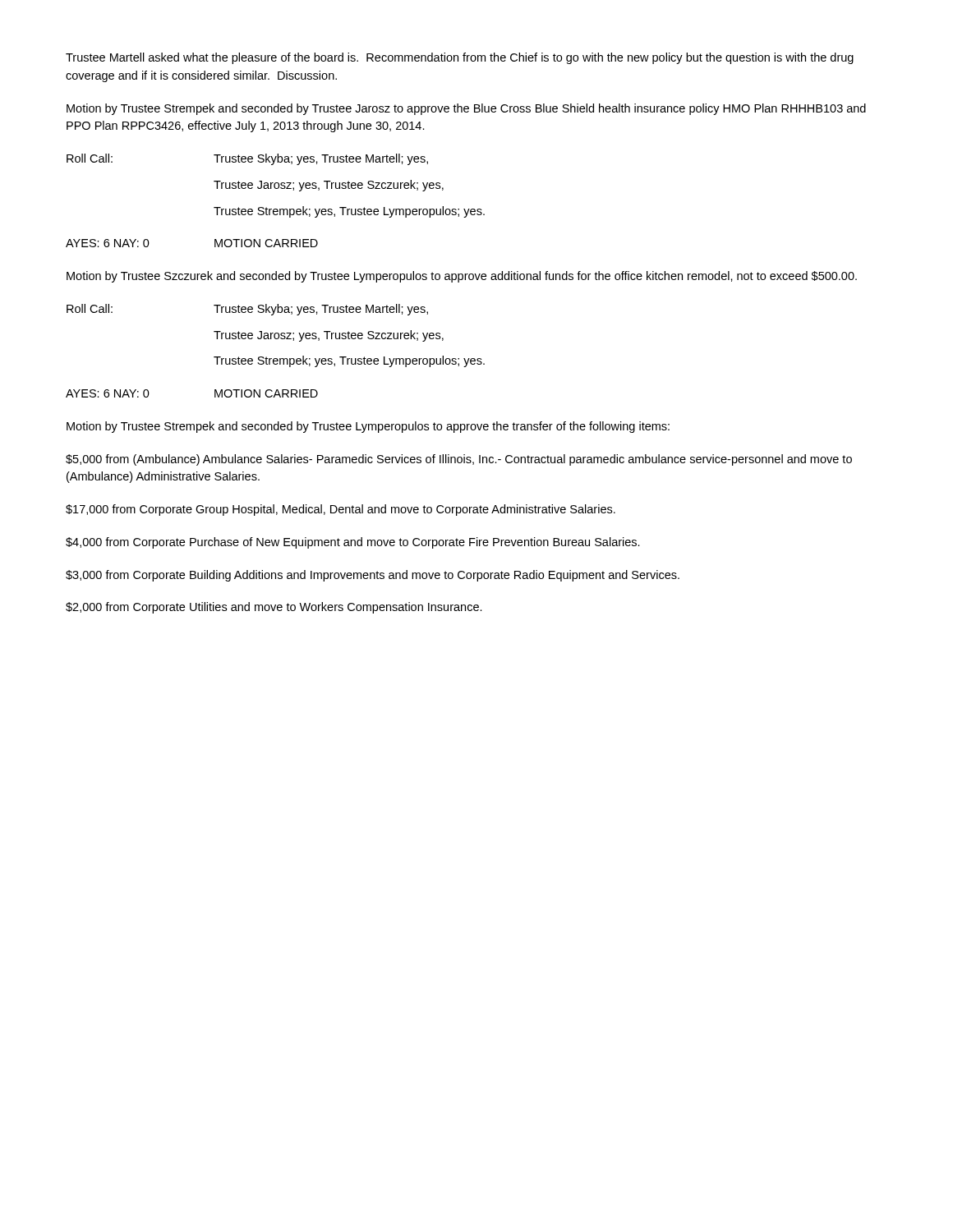Where is the passage that starts "$3,000 from Corporate"?

(373, 575)
